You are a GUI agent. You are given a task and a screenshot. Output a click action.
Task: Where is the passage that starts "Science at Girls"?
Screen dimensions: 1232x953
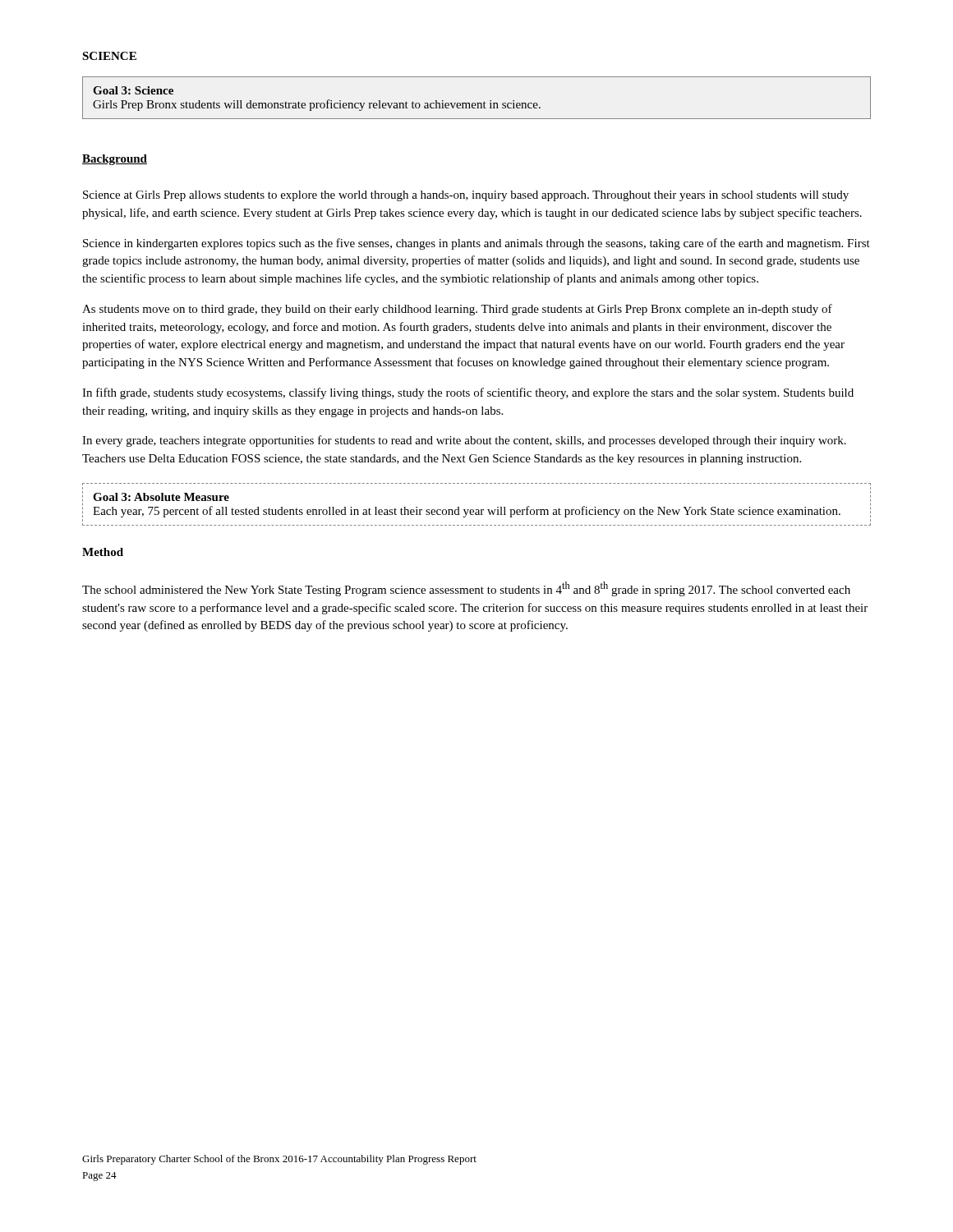pos(476,204)
